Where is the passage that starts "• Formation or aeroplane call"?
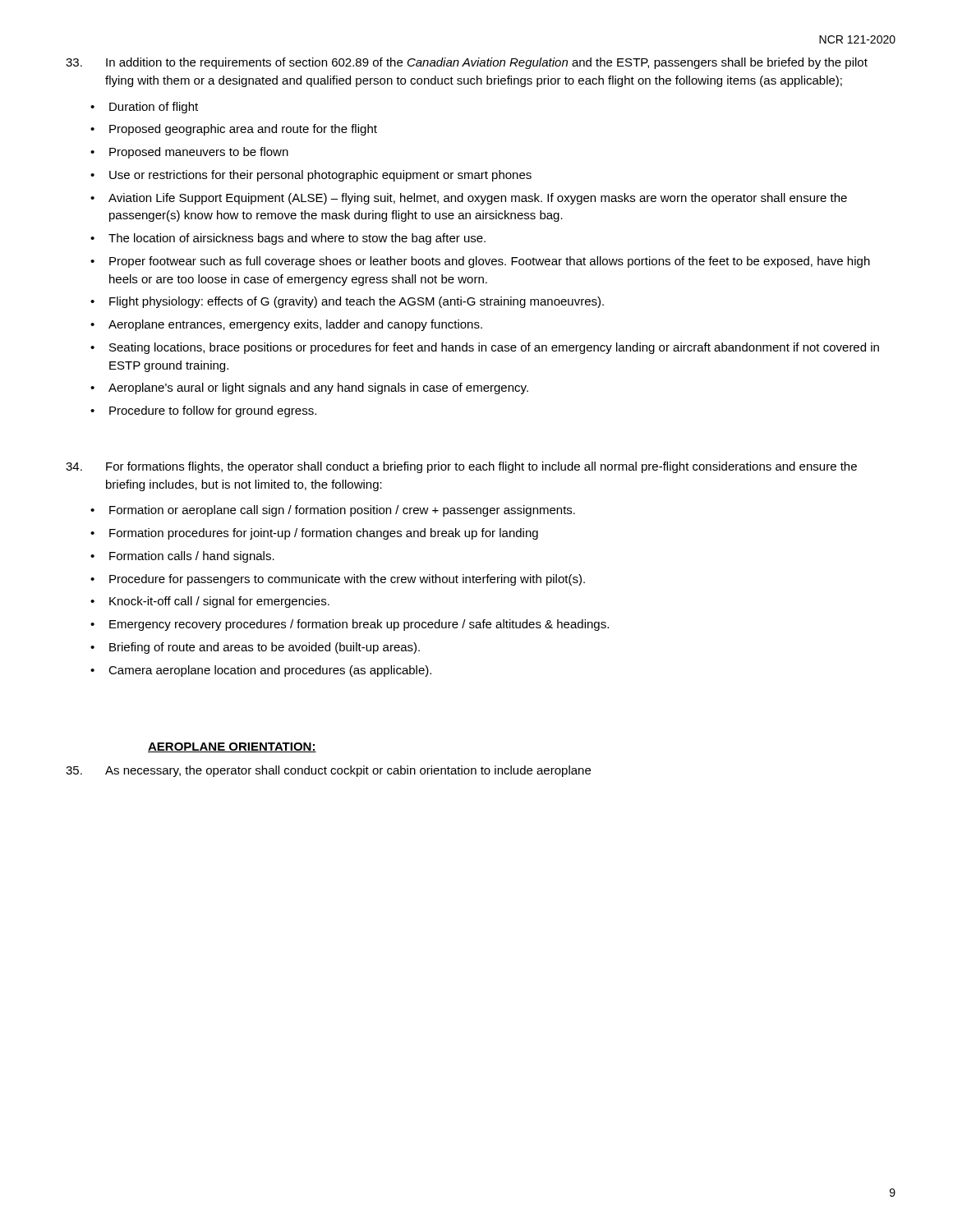This screenshot has width=953, height=1232. 493,510
